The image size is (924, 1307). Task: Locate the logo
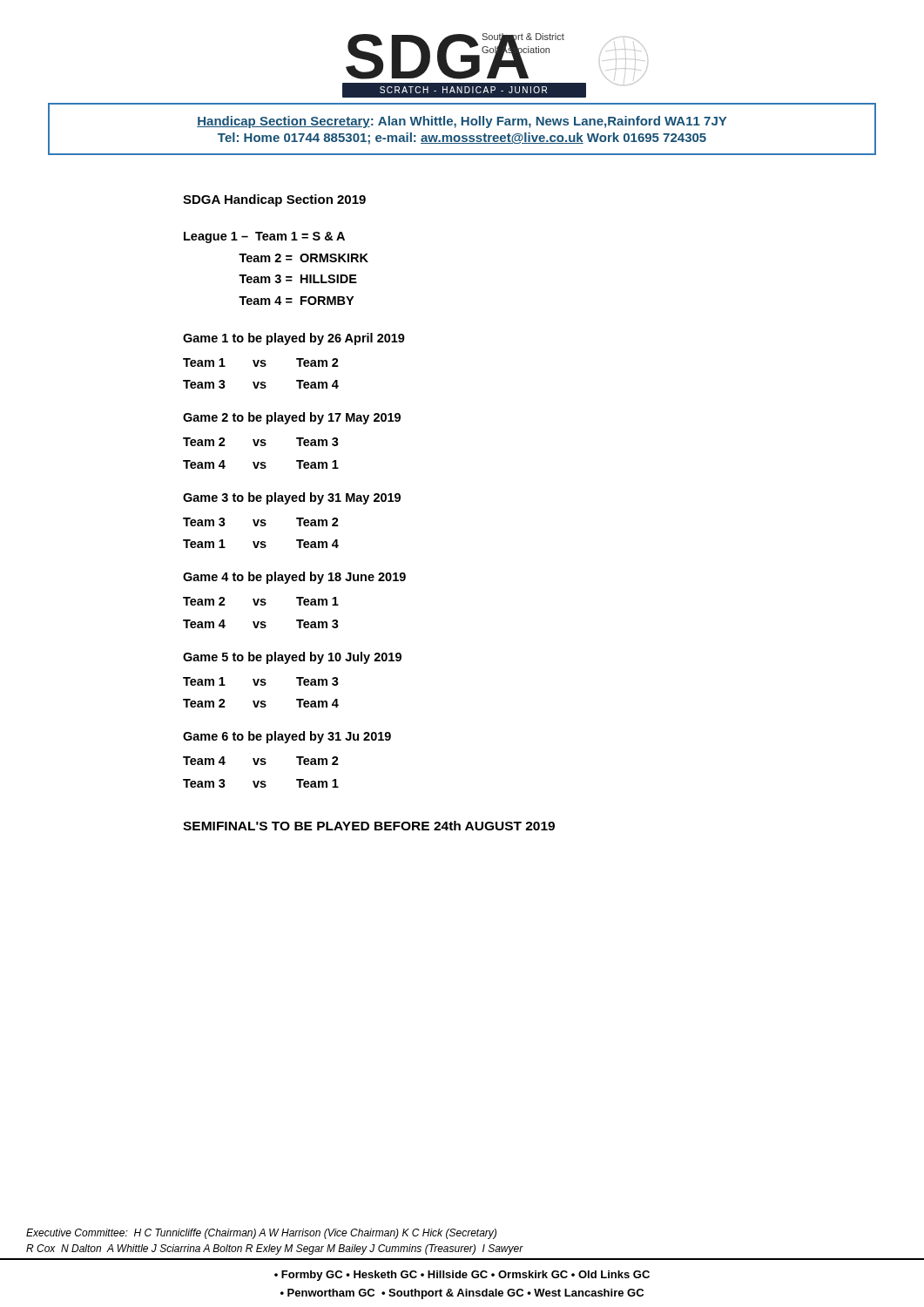(x=462, y=57)
